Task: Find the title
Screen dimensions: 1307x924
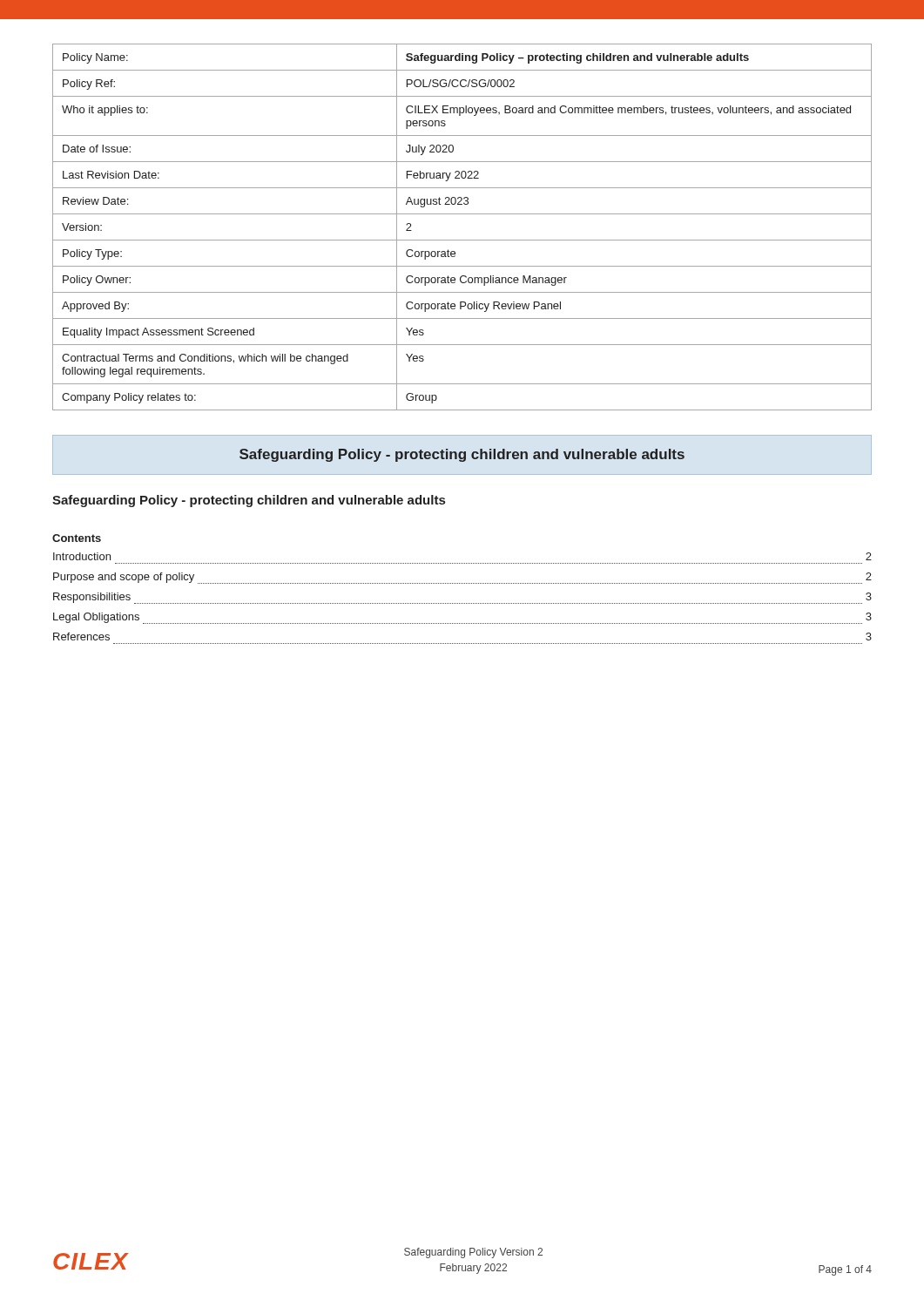Action: click(x=462, y=454)
